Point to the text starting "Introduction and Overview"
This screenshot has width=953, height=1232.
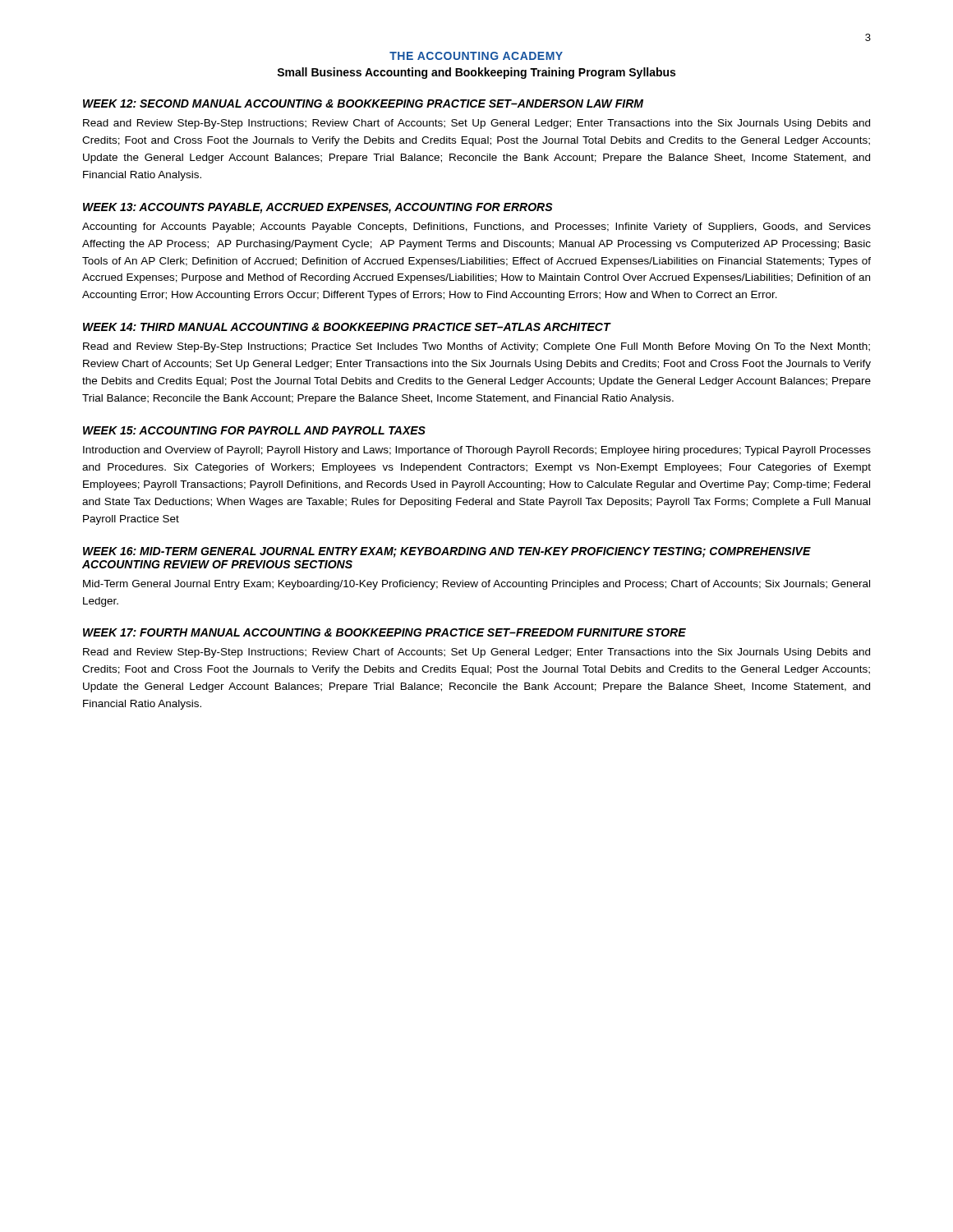pyautogui.click(x=476, y=484)
